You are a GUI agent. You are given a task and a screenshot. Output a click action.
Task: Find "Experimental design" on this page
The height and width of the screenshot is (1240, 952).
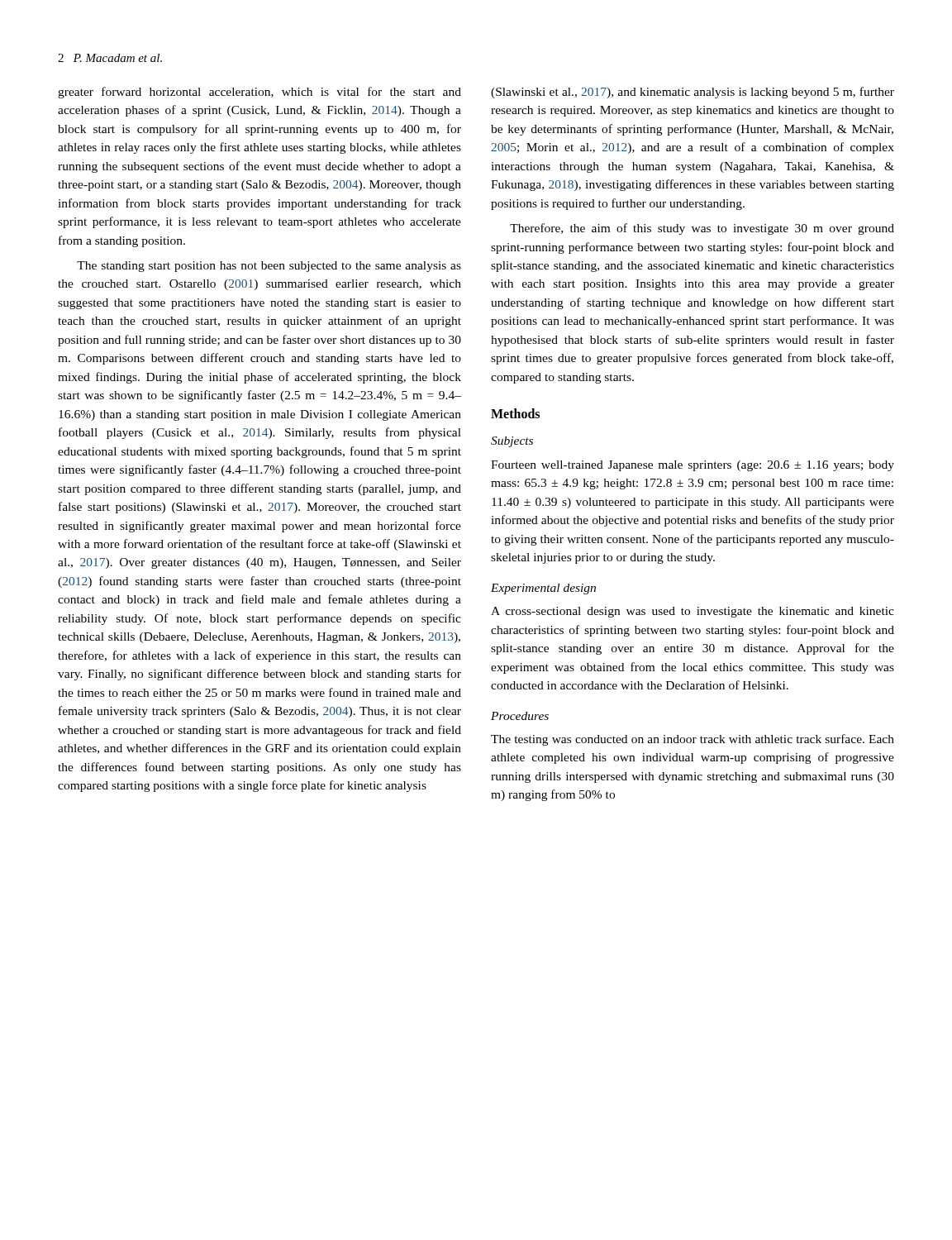coord(544,587)
